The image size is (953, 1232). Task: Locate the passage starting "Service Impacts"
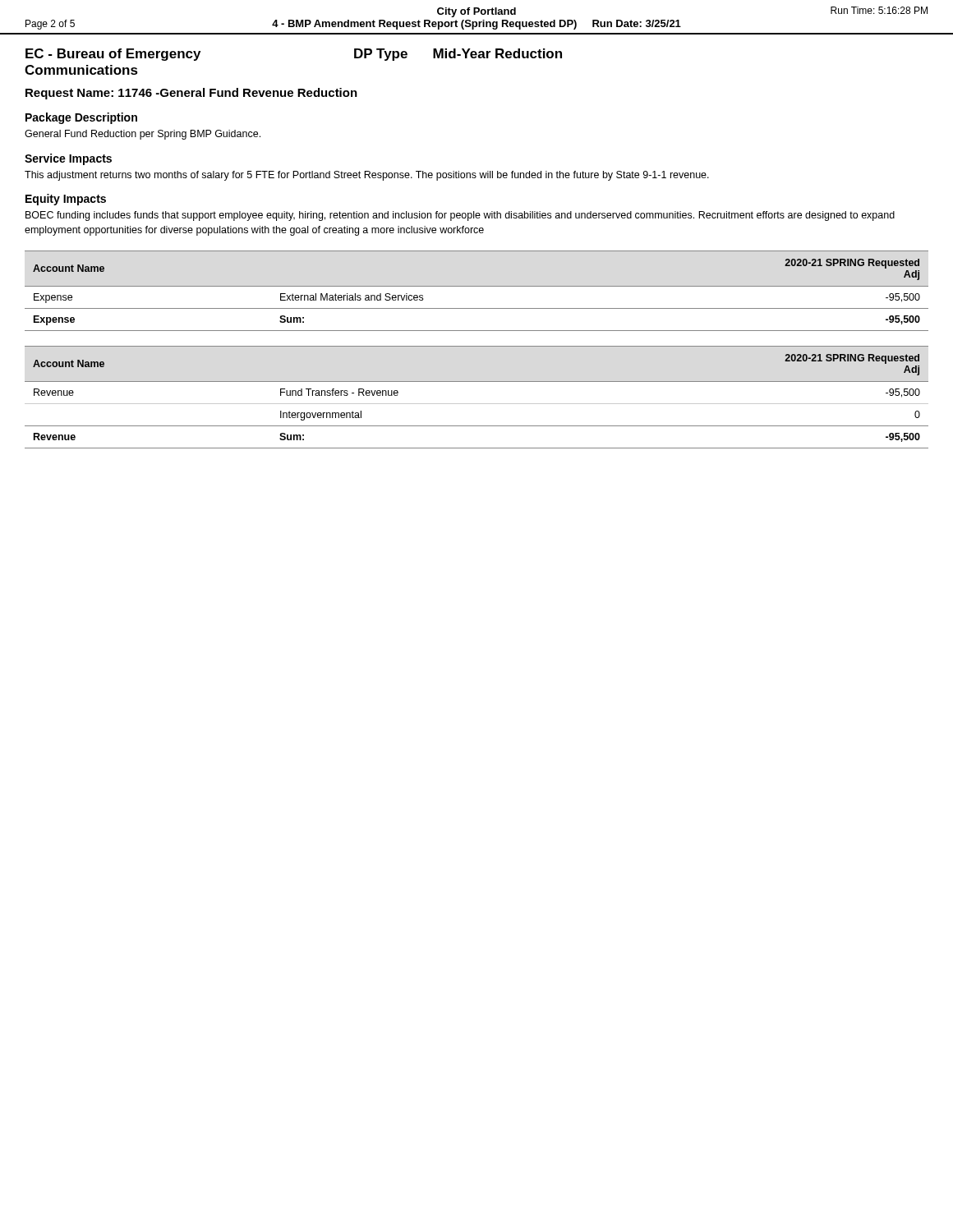[x=68, y=158]
